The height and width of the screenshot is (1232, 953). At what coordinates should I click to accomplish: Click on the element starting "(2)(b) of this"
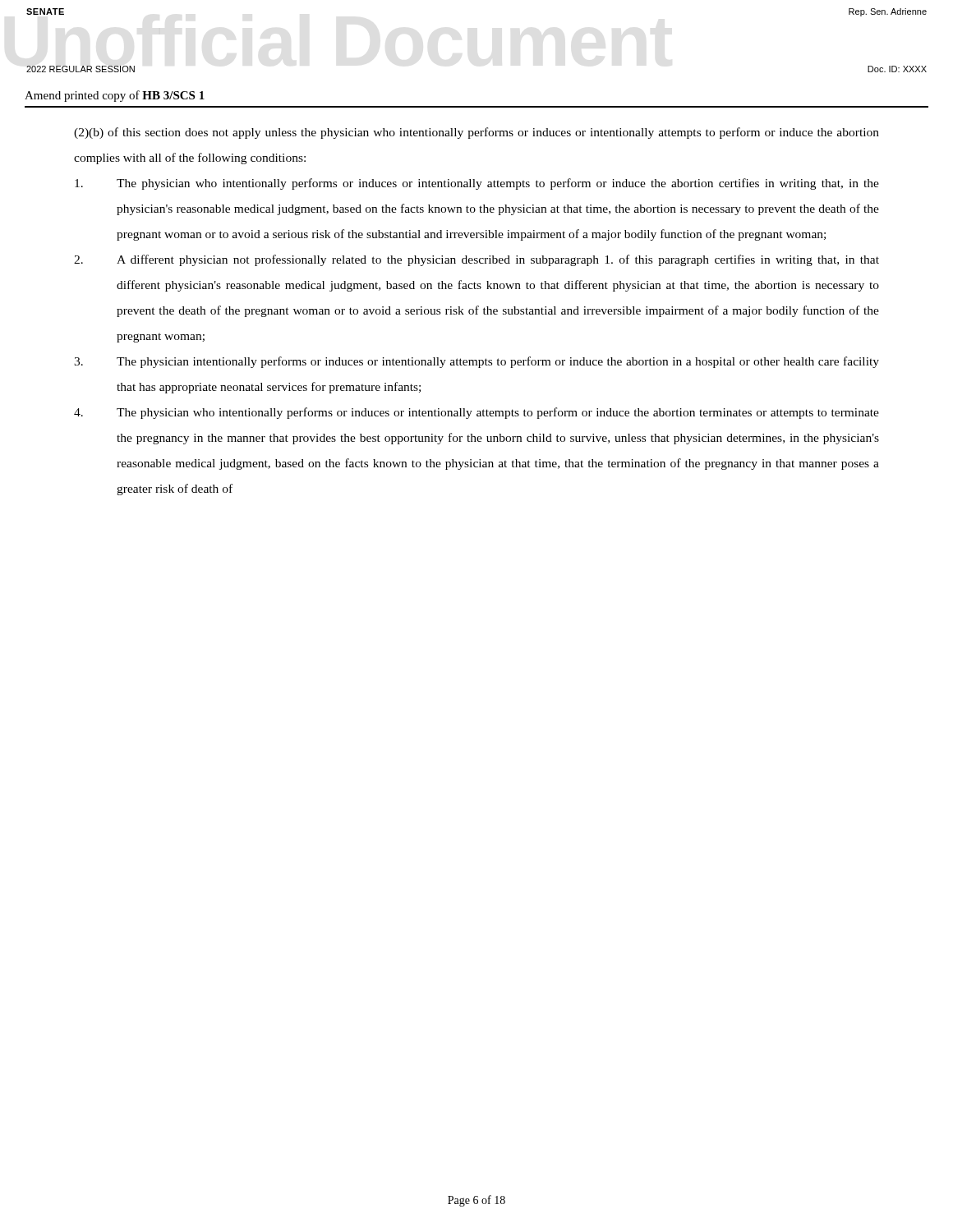(x=476, y=145)
